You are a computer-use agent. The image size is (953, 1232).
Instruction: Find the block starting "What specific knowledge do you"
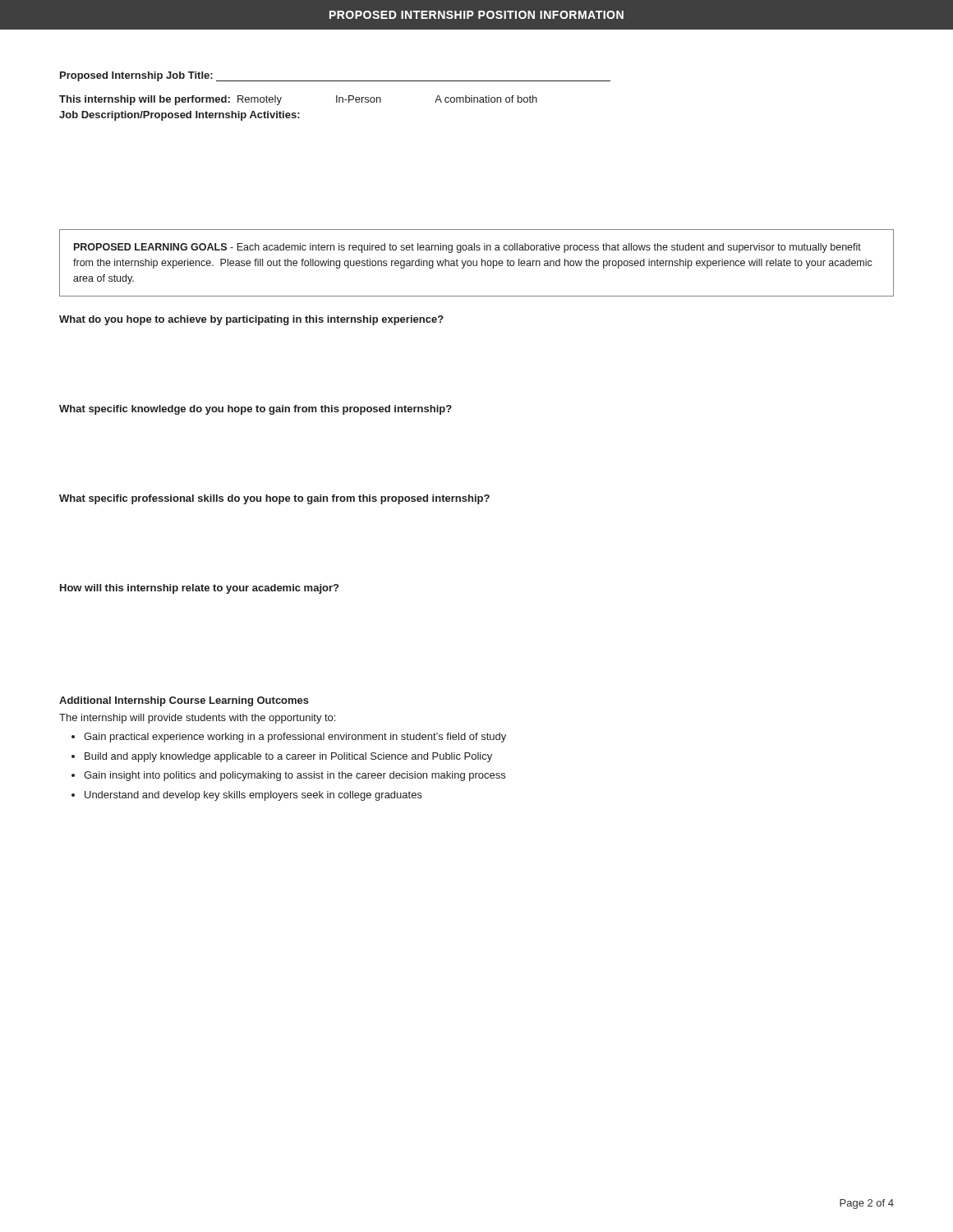[256, 410]
